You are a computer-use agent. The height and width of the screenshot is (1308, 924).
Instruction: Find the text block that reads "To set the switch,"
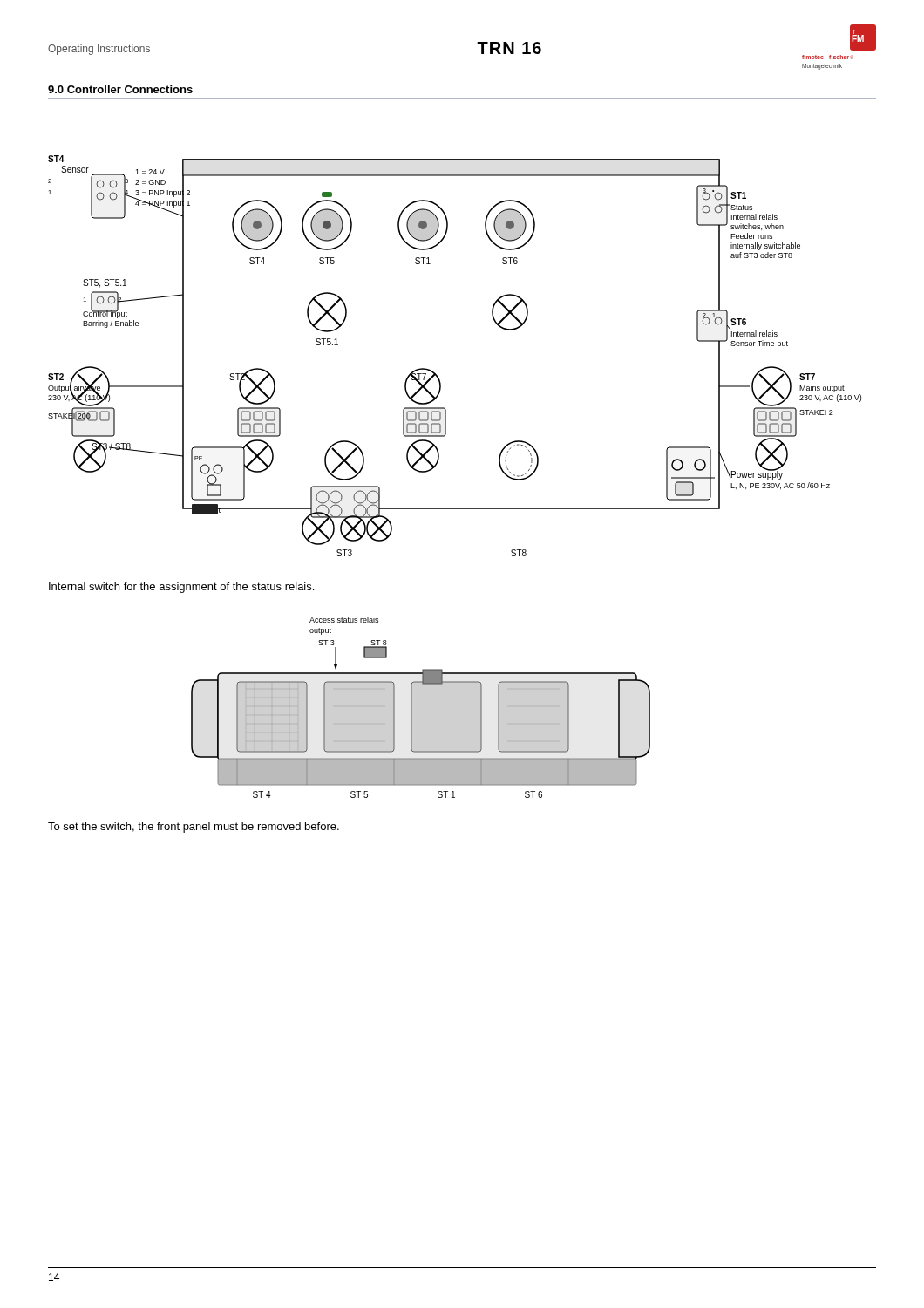click(194, 826)
